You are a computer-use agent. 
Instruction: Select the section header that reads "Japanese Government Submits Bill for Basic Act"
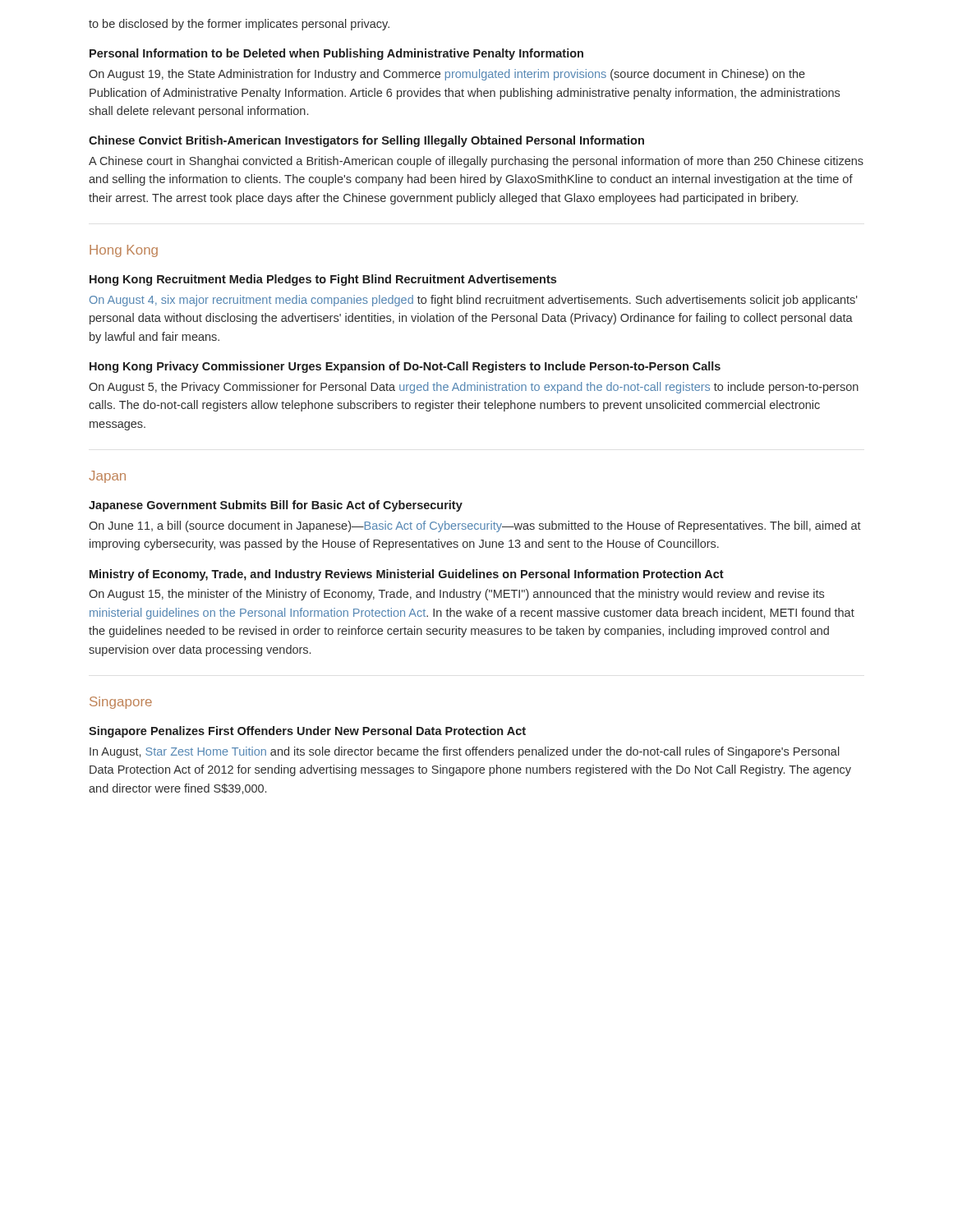(276, 505)
